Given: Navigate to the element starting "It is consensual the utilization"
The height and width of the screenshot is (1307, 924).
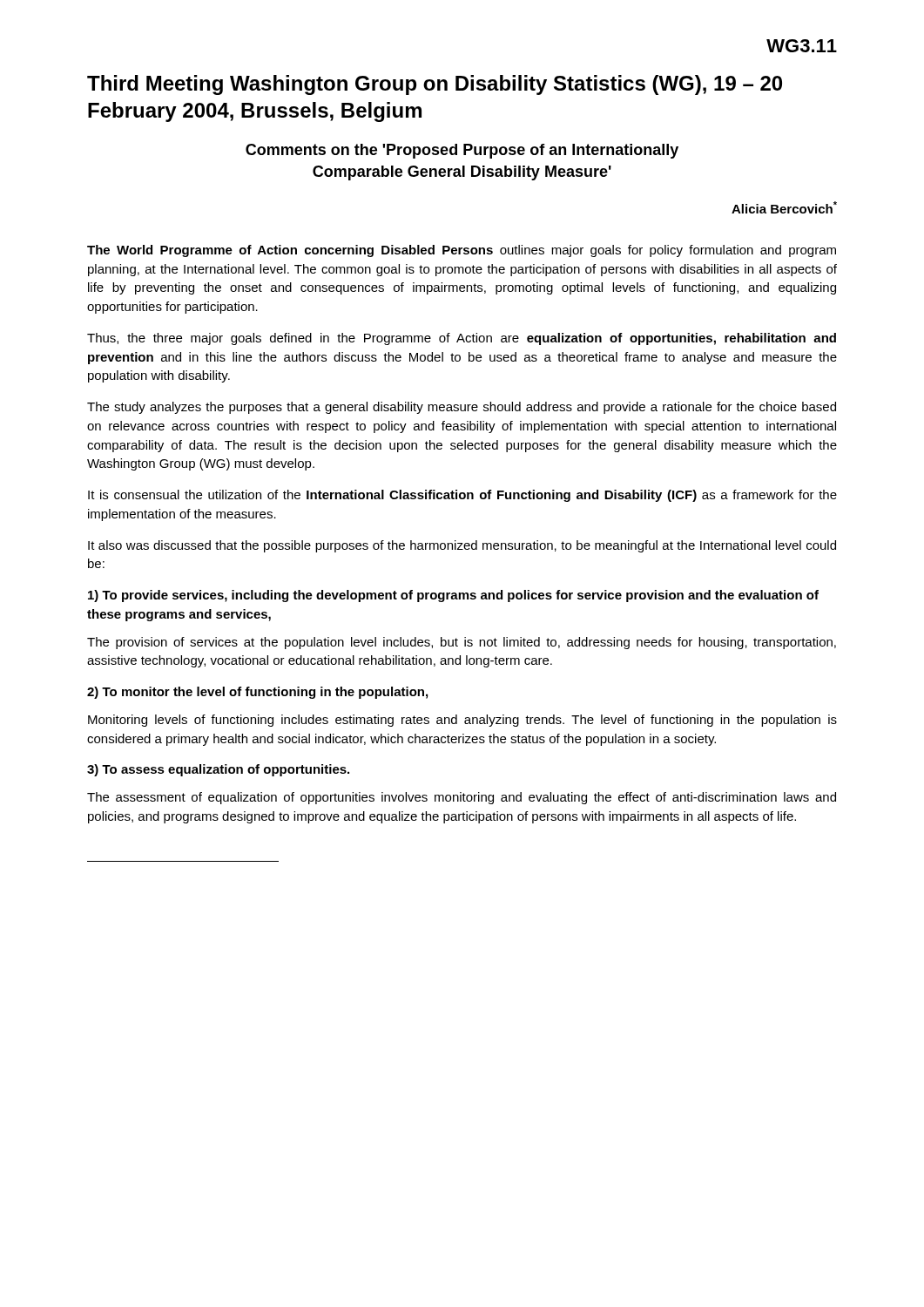Looking at the screenshot, I should click(x=462, y=505).
